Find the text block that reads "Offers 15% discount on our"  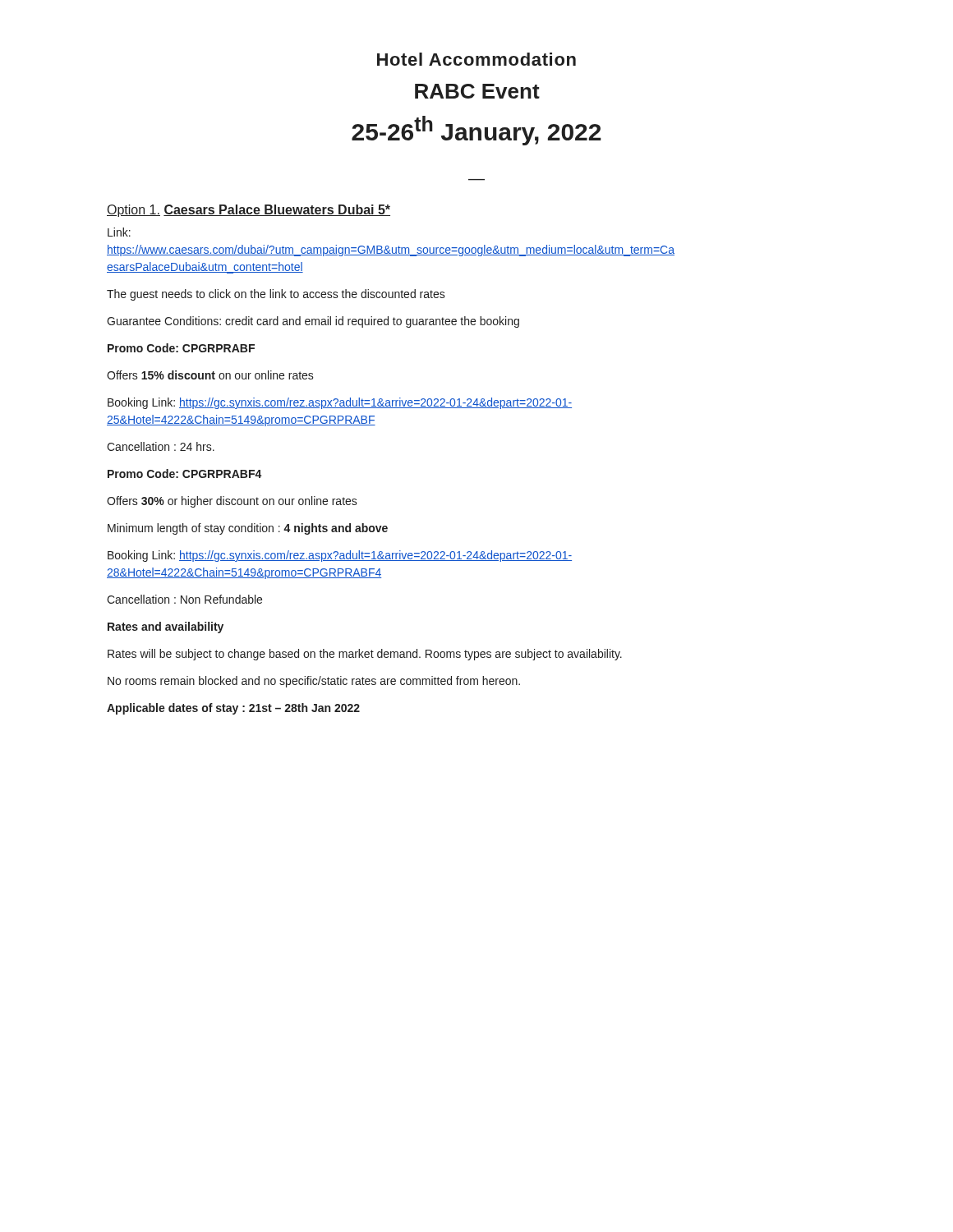tap(210, 375)
